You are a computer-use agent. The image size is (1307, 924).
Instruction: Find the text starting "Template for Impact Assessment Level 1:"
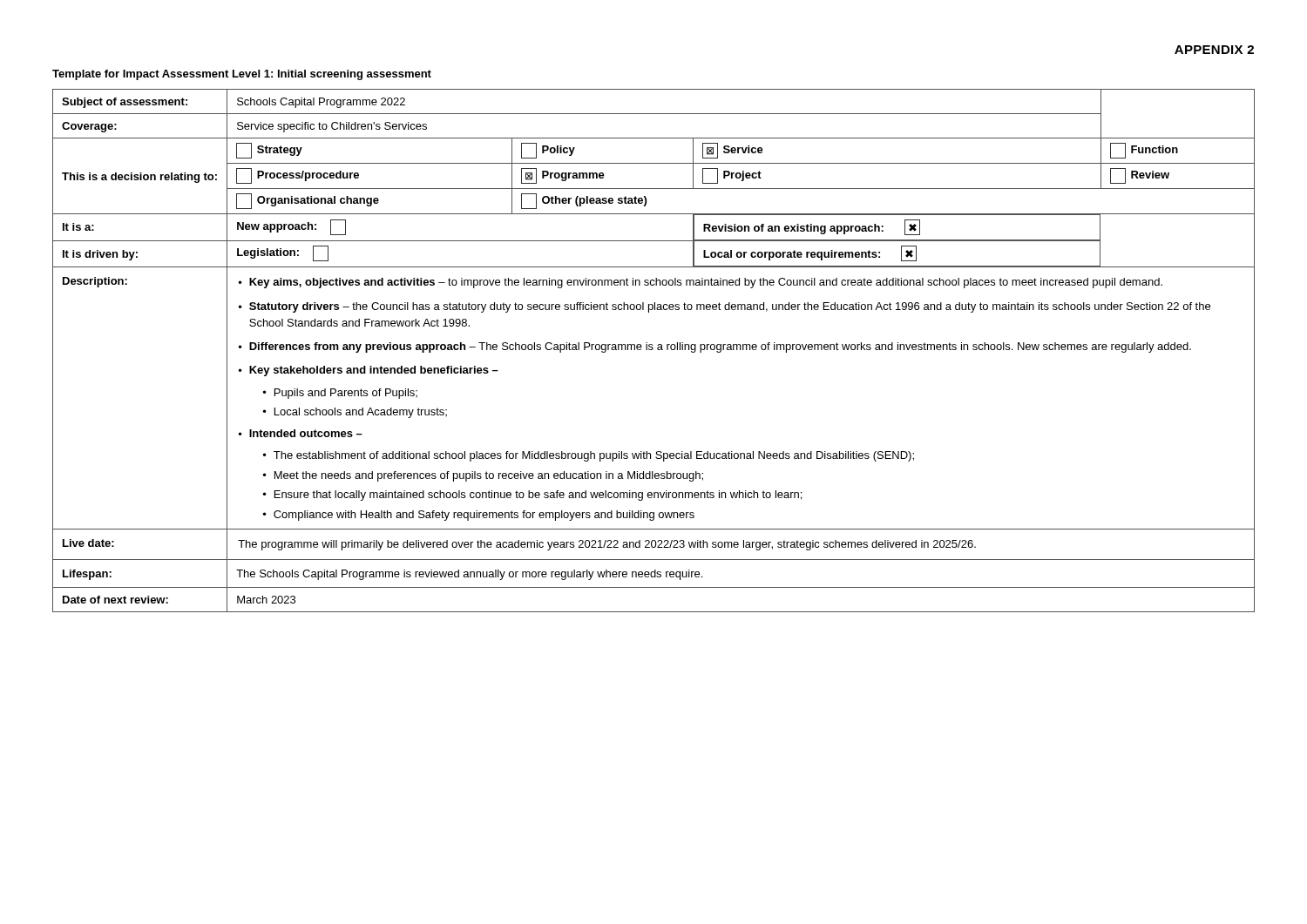(x=242, y=74)
